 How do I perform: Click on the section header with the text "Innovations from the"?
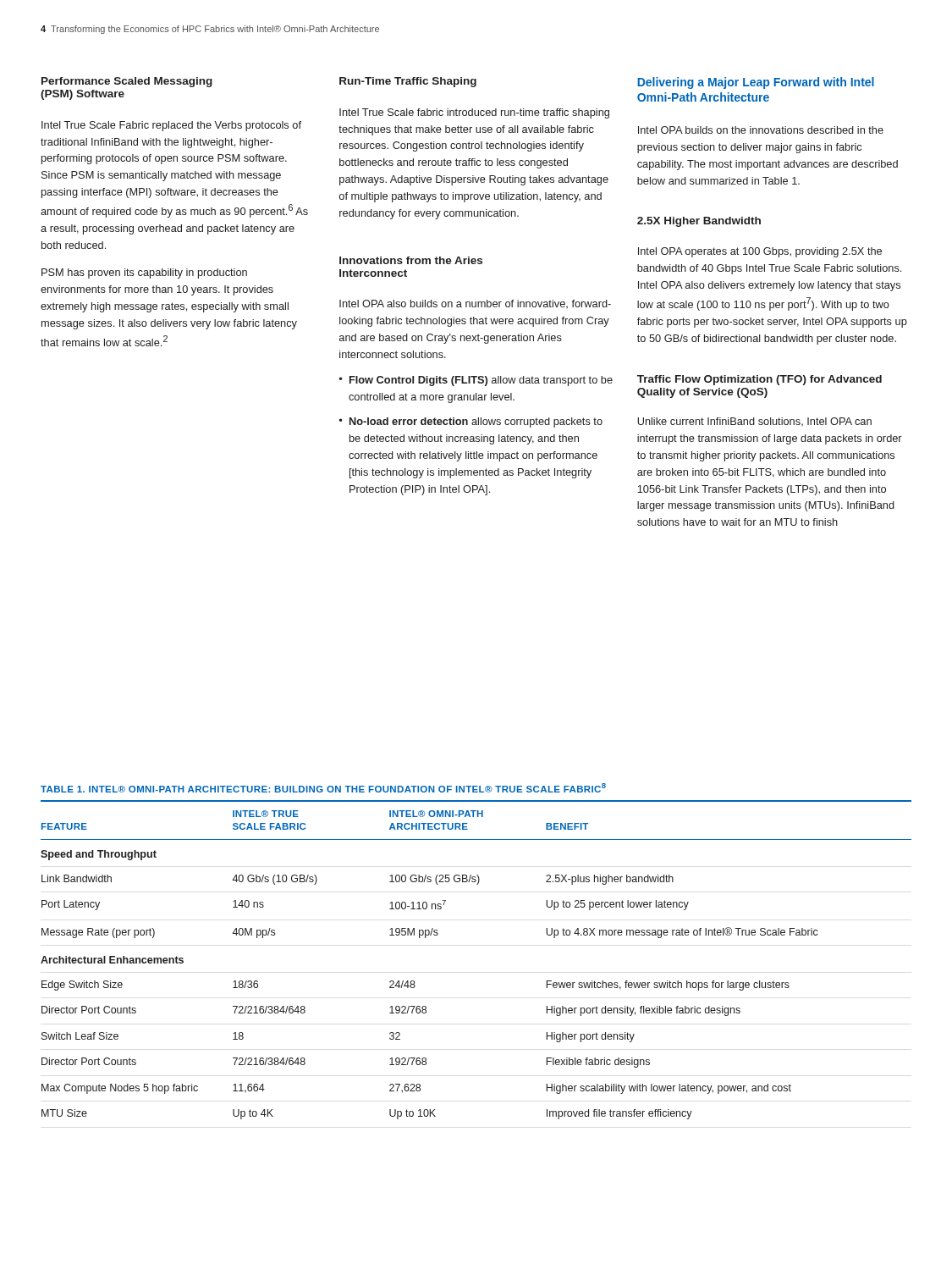[x=411, y=266]
